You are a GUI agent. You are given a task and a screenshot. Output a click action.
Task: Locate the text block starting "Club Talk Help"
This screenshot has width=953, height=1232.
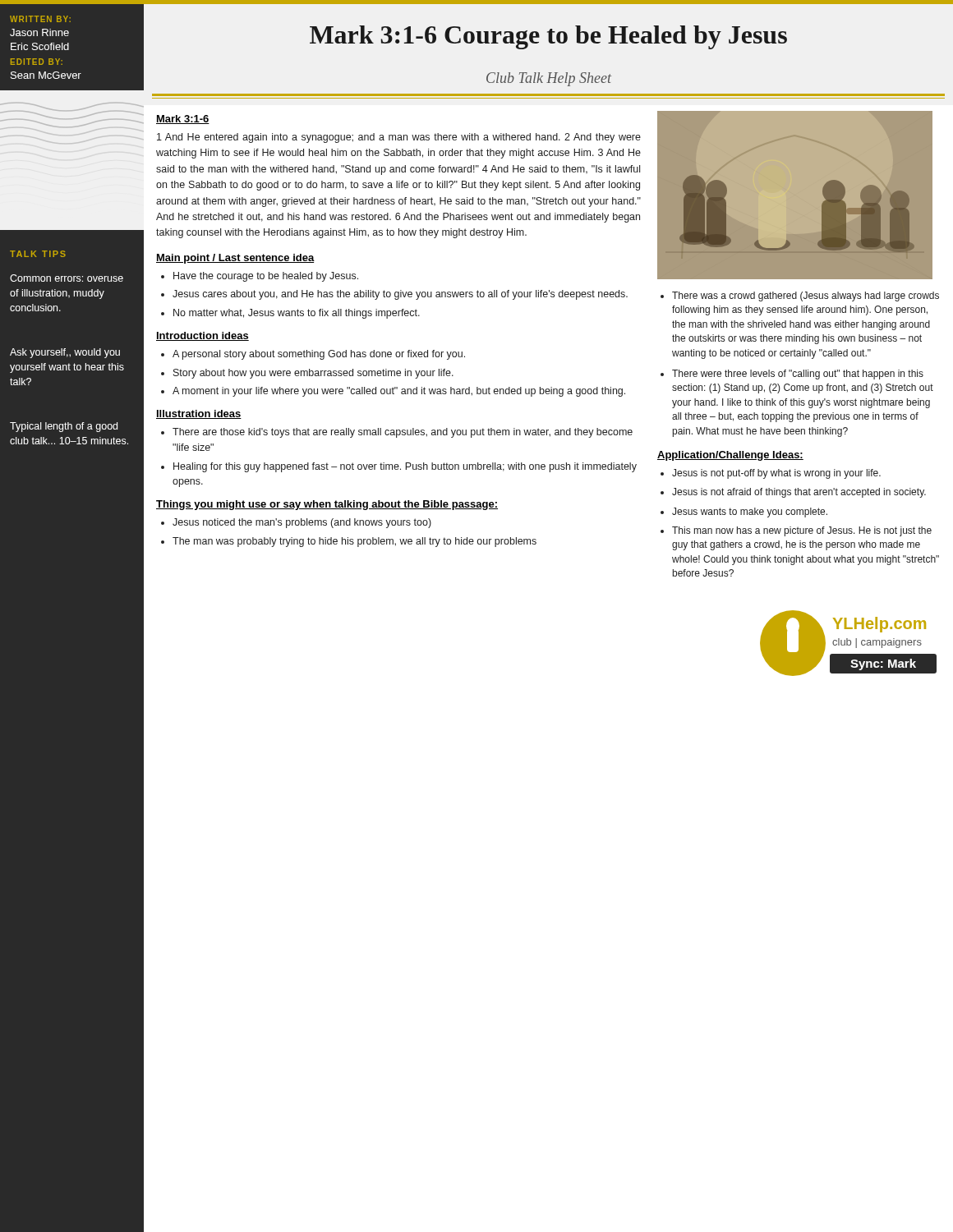548,78
